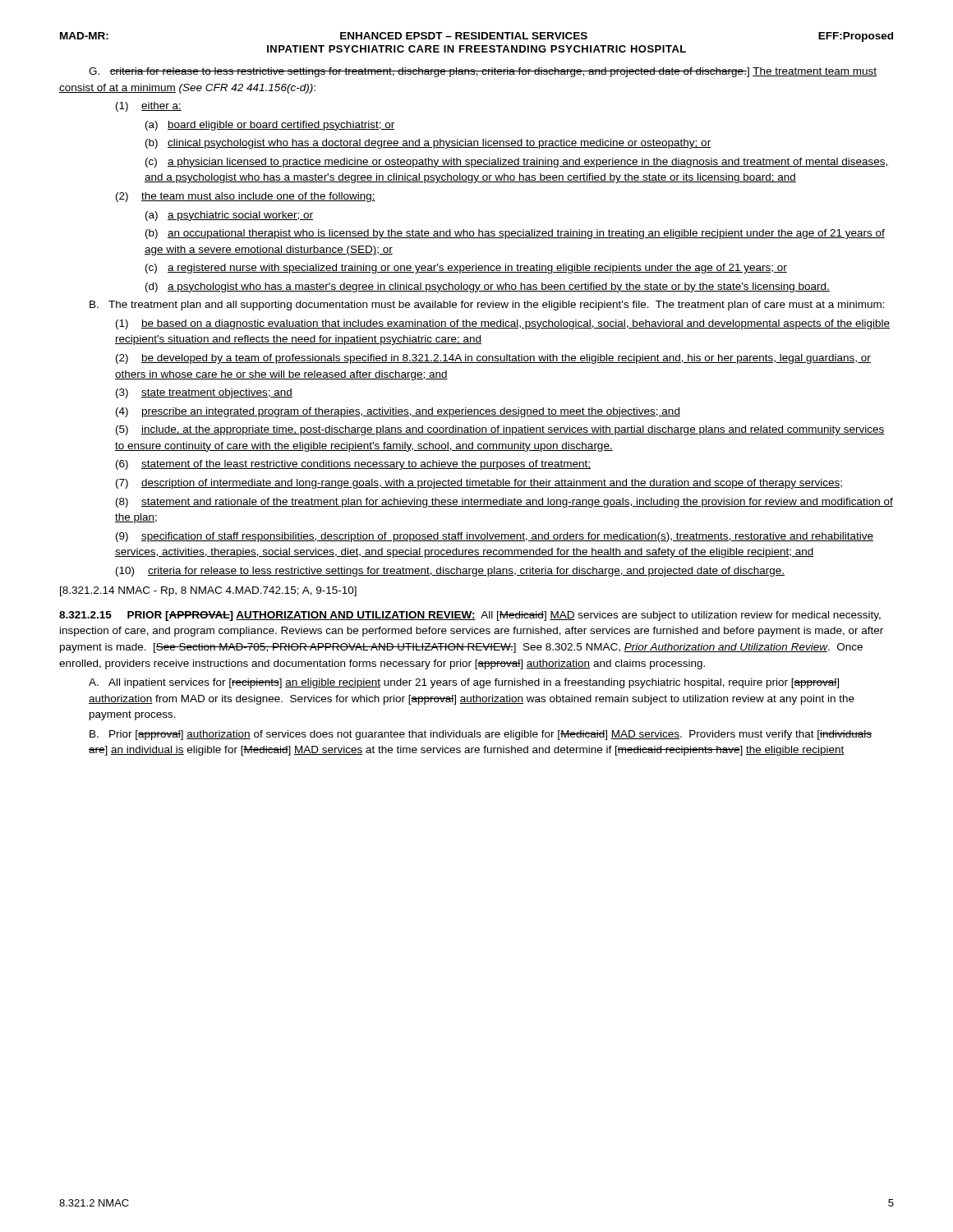Locate the text block starting "(6)statement of the least"

(x=353, y=464)
